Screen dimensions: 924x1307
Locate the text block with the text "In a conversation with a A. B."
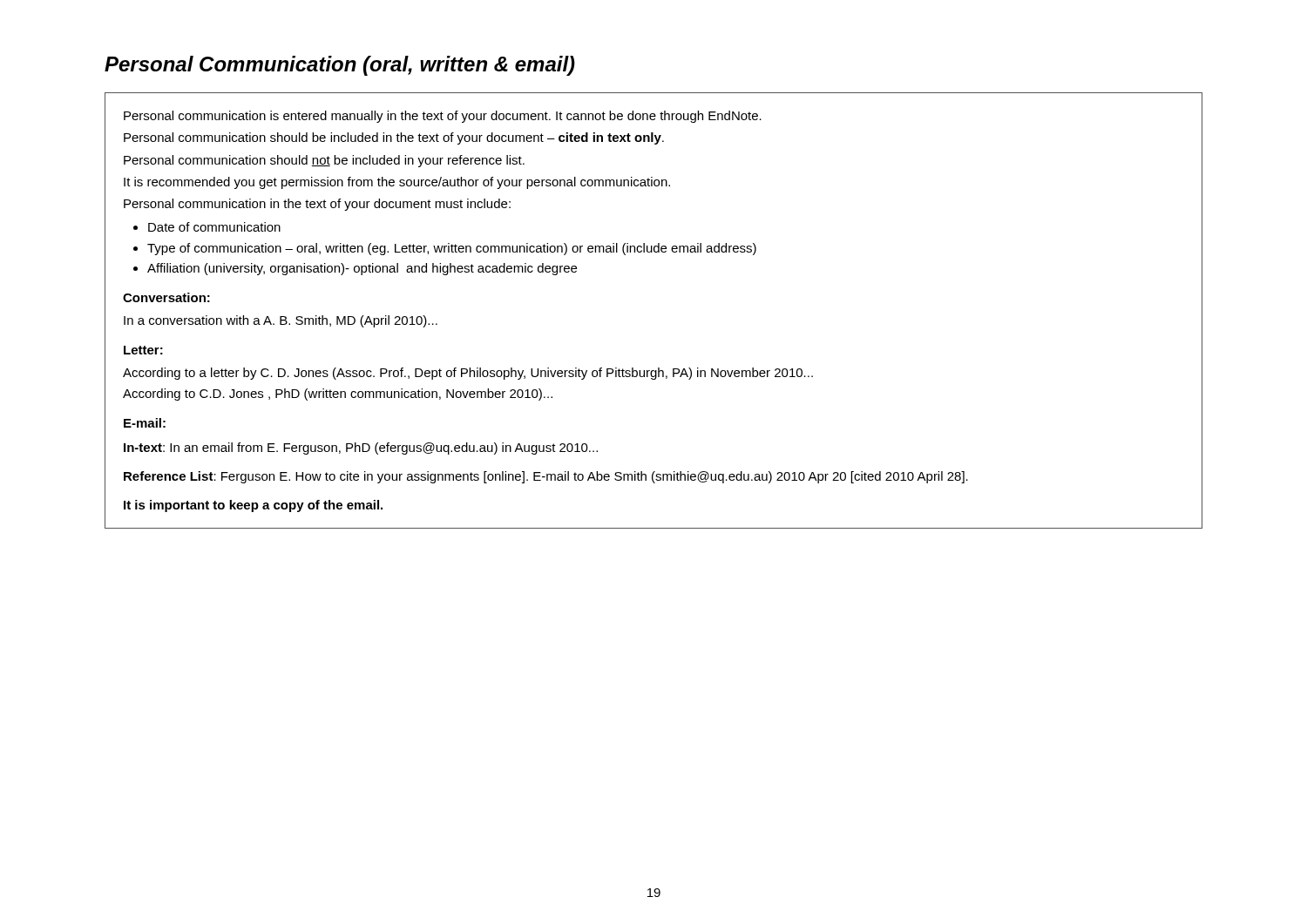coord(280,320)
